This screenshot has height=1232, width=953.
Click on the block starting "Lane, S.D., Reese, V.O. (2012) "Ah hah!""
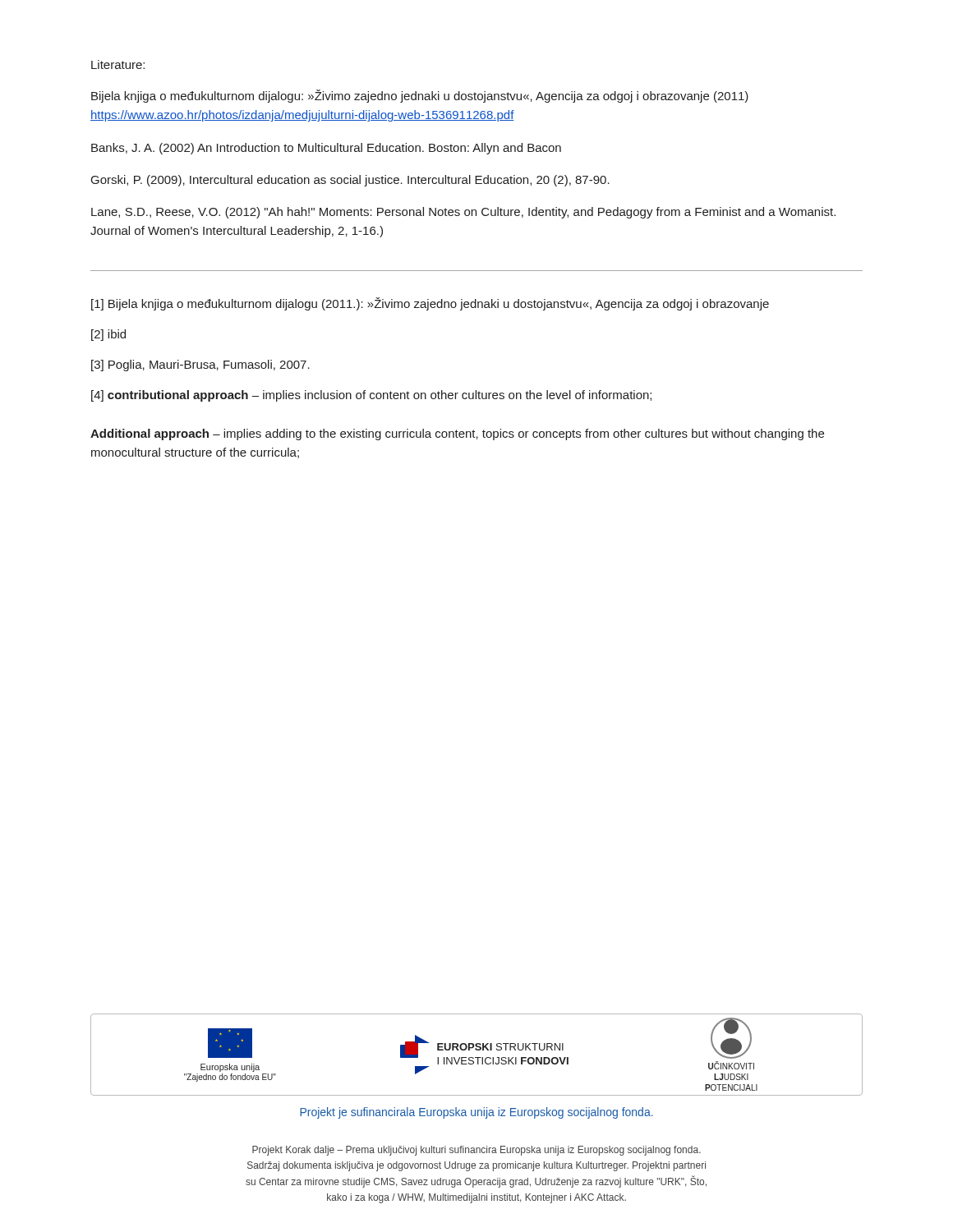tap(463, 221)
